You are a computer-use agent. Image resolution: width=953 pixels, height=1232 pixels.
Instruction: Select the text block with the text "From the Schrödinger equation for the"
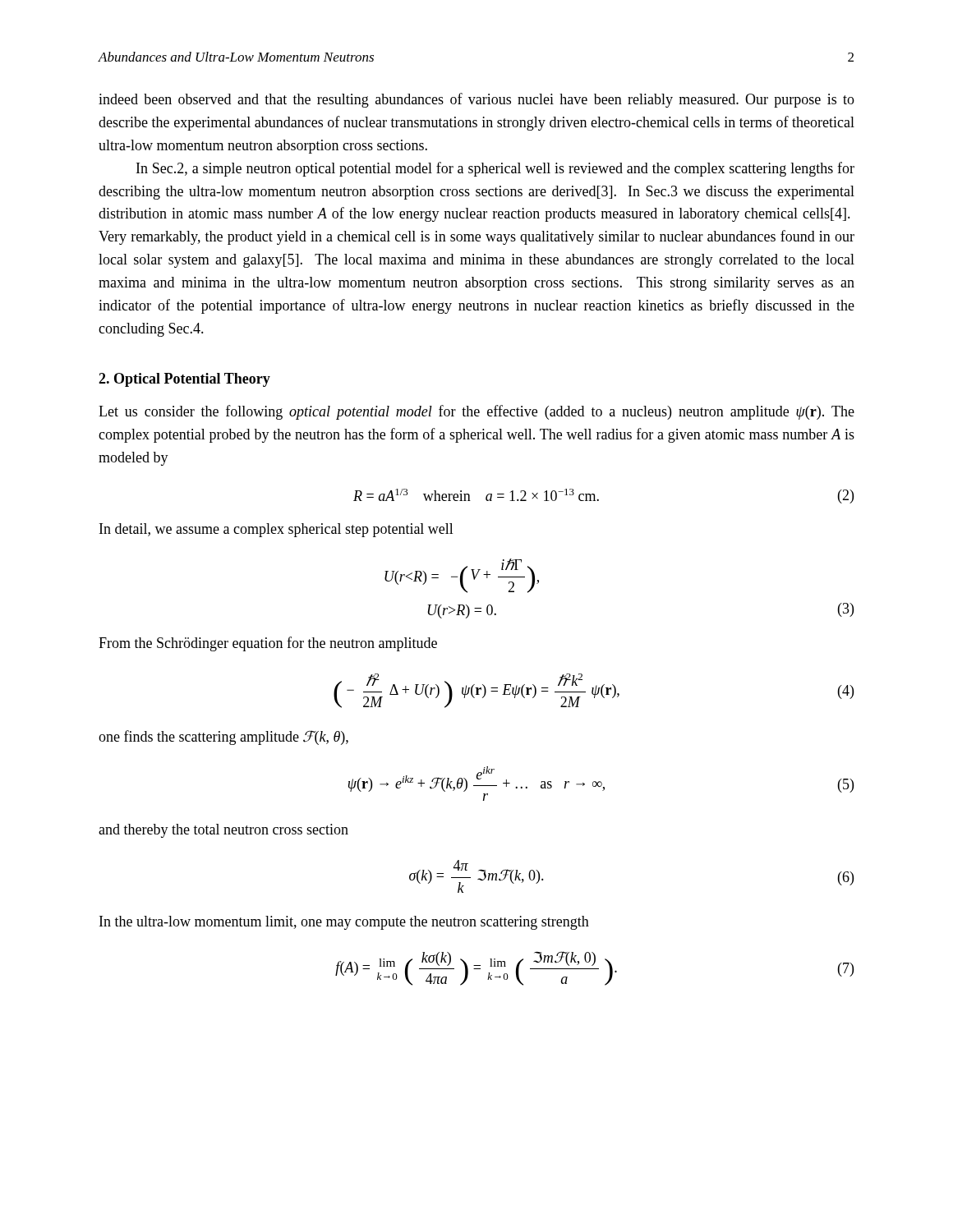coord(268,644)
